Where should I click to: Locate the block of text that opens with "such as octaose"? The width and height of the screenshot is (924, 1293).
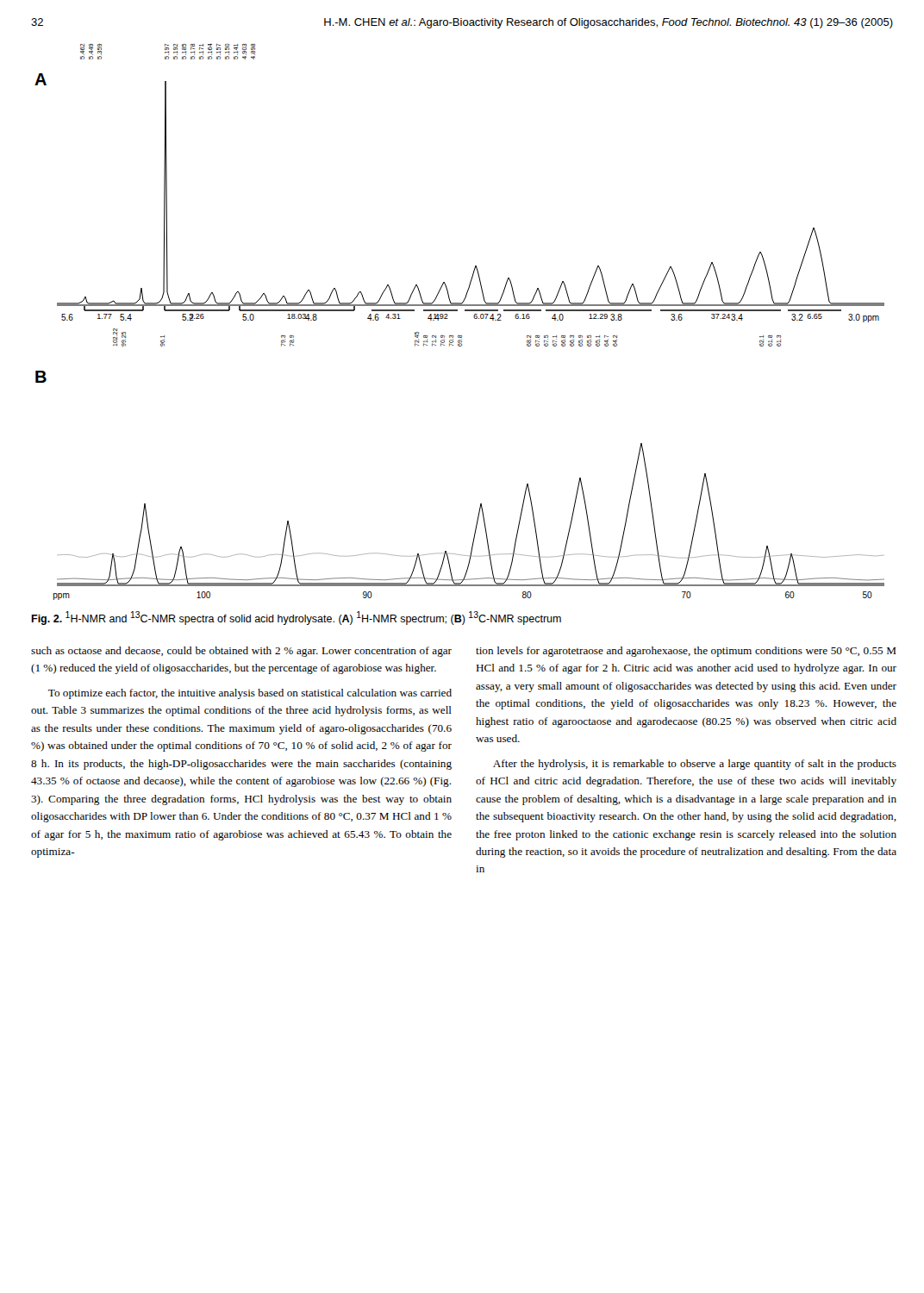pyautogui.click(x=241, y=751)
